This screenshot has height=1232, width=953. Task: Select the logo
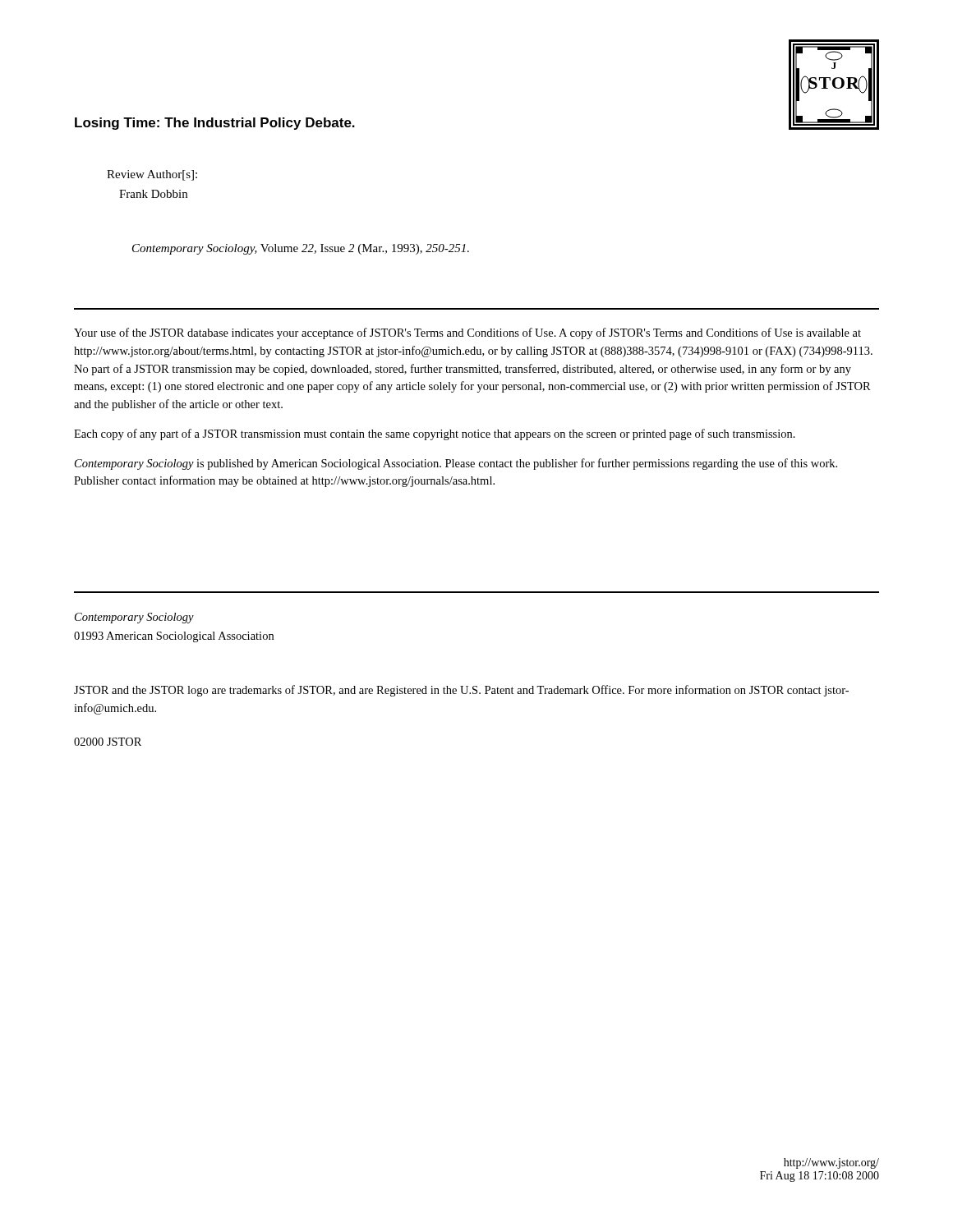[x=834, y=85]
